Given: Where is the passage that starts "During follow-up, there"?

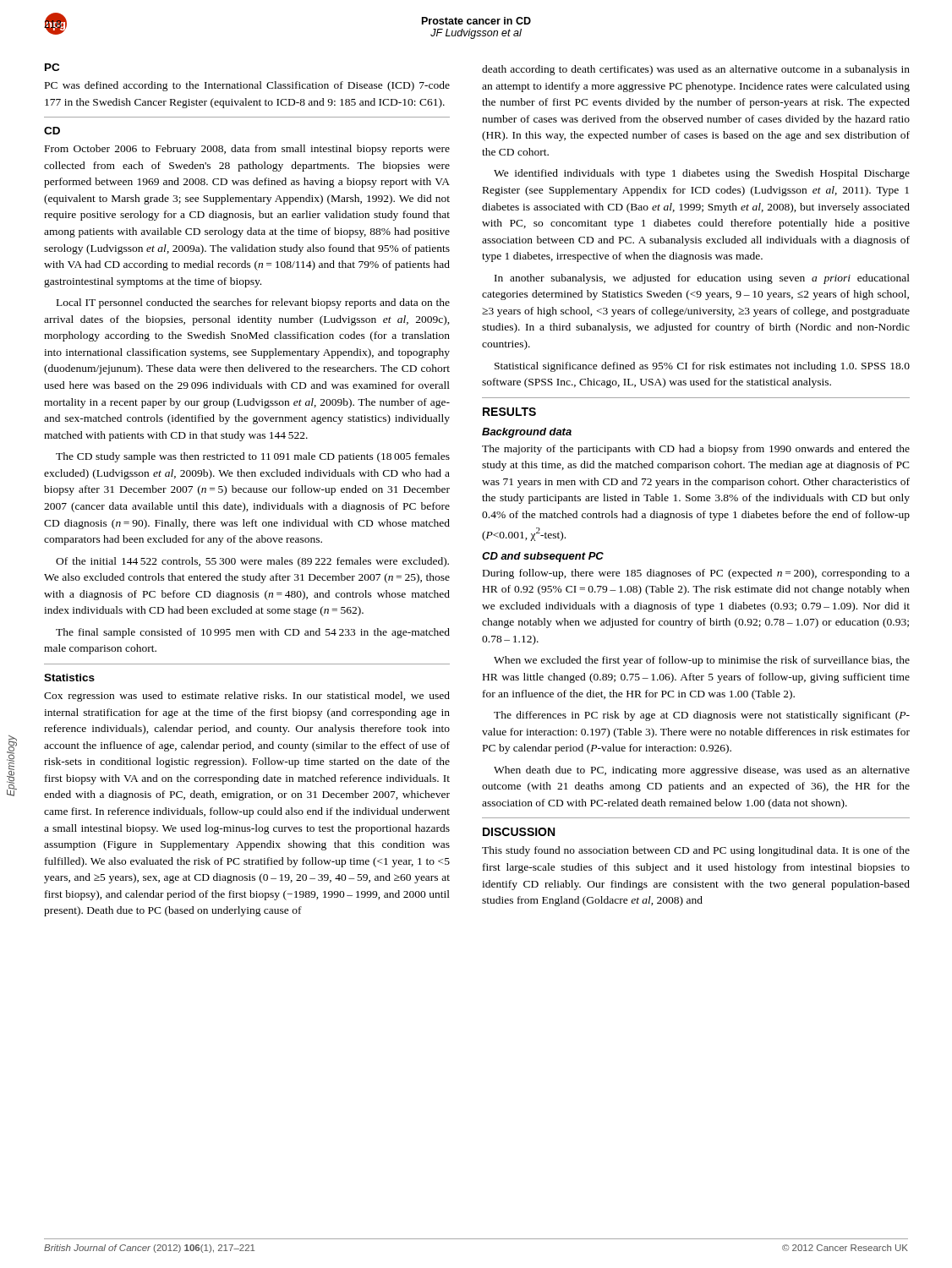Looking at the screenshot, I should pos(696,688).
